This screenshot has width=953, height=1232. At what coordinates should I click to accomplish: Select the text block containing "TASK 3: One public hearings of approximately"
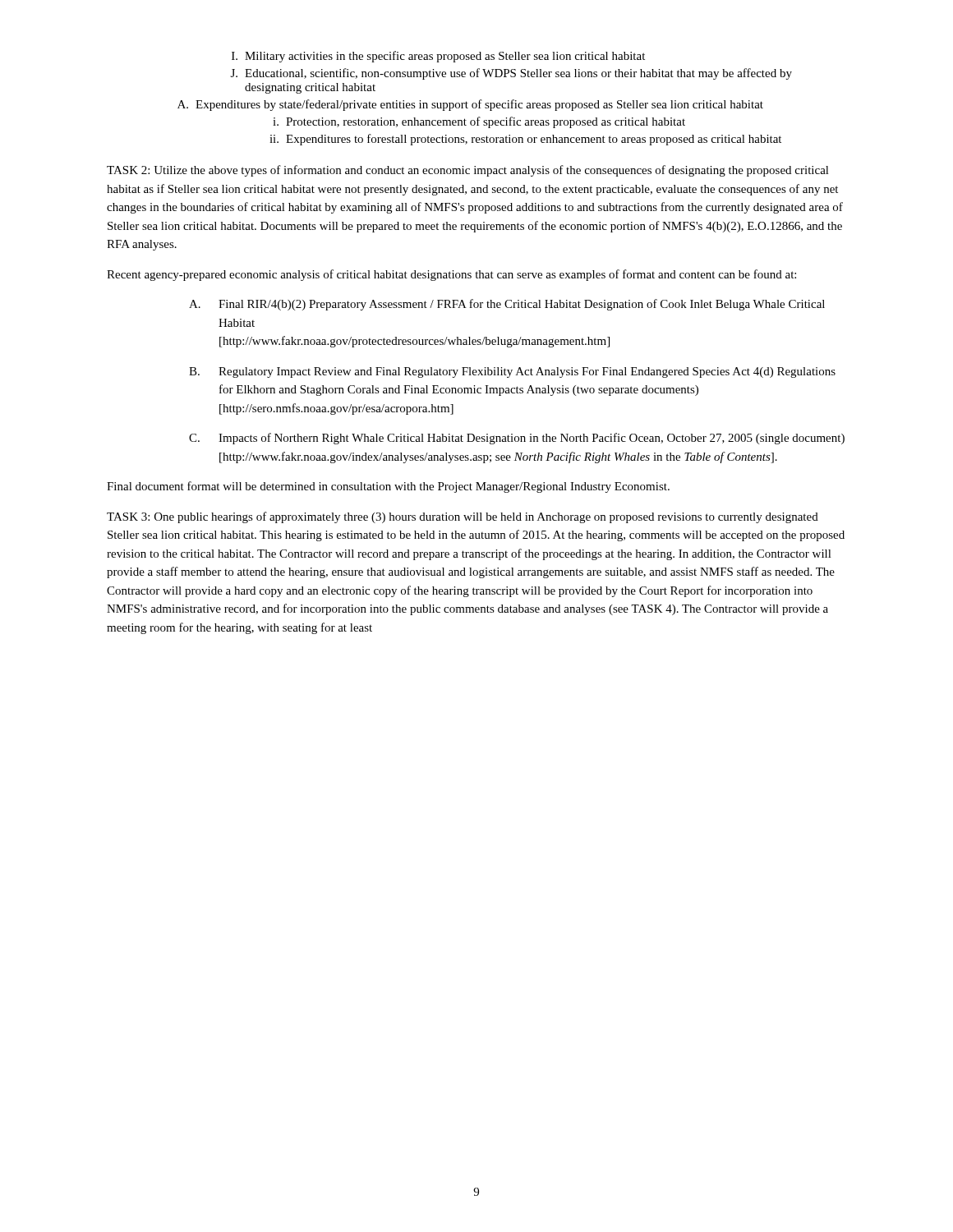476,572
